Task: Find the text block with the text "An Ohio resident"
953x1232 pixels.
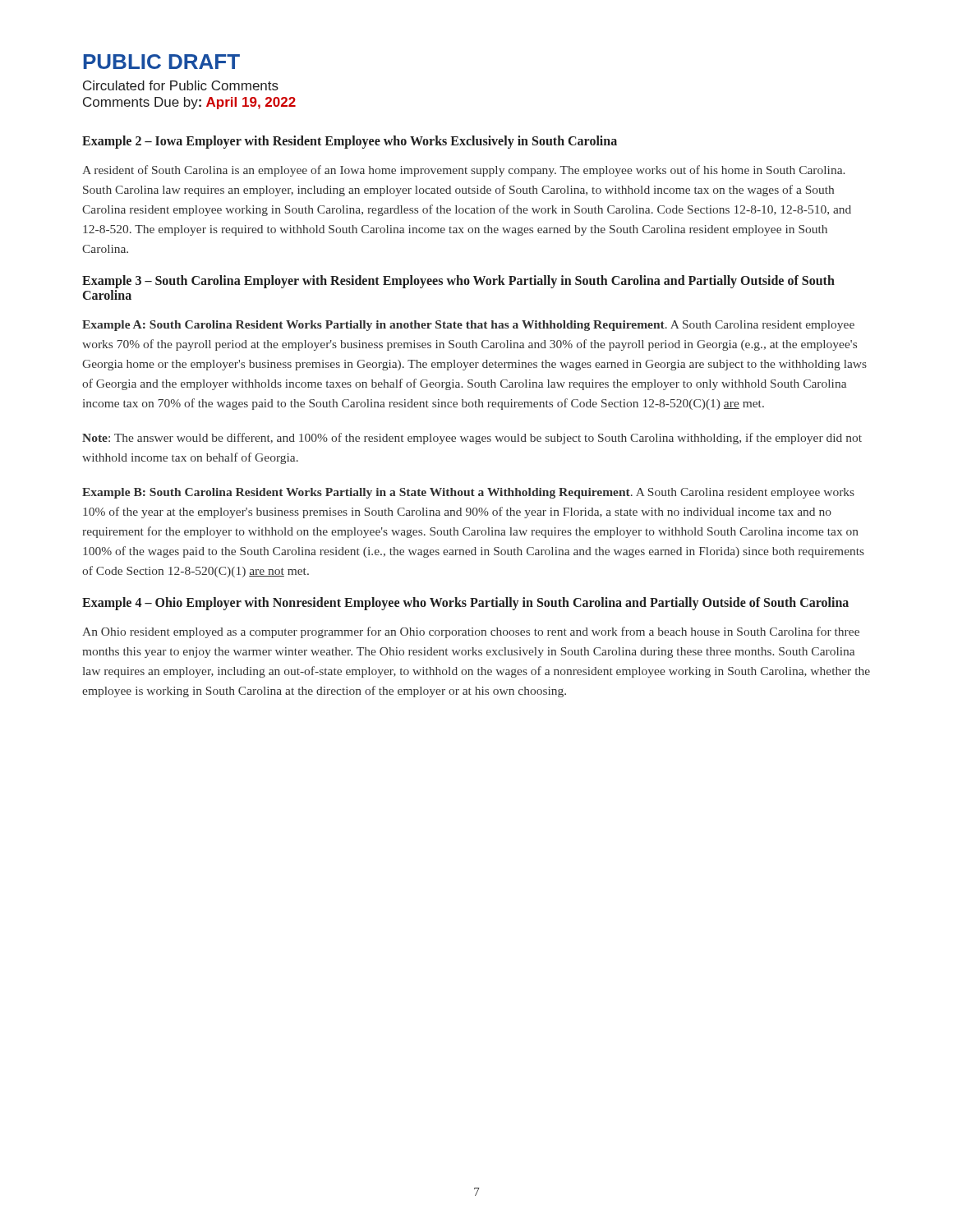Action: tap(476, 661)
